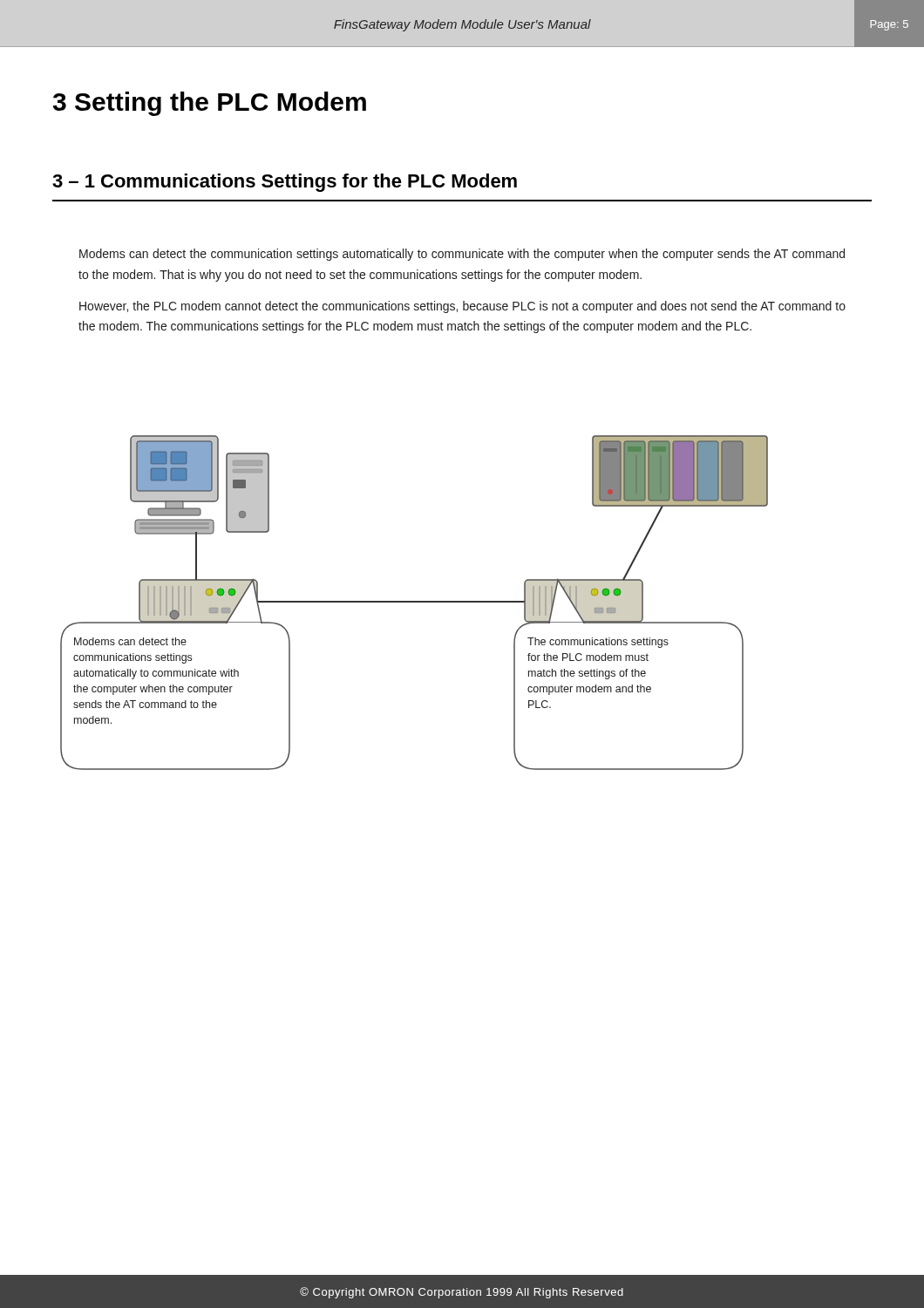Find the block on this page that starts "Modems can detect the communication"

point(462,291)
